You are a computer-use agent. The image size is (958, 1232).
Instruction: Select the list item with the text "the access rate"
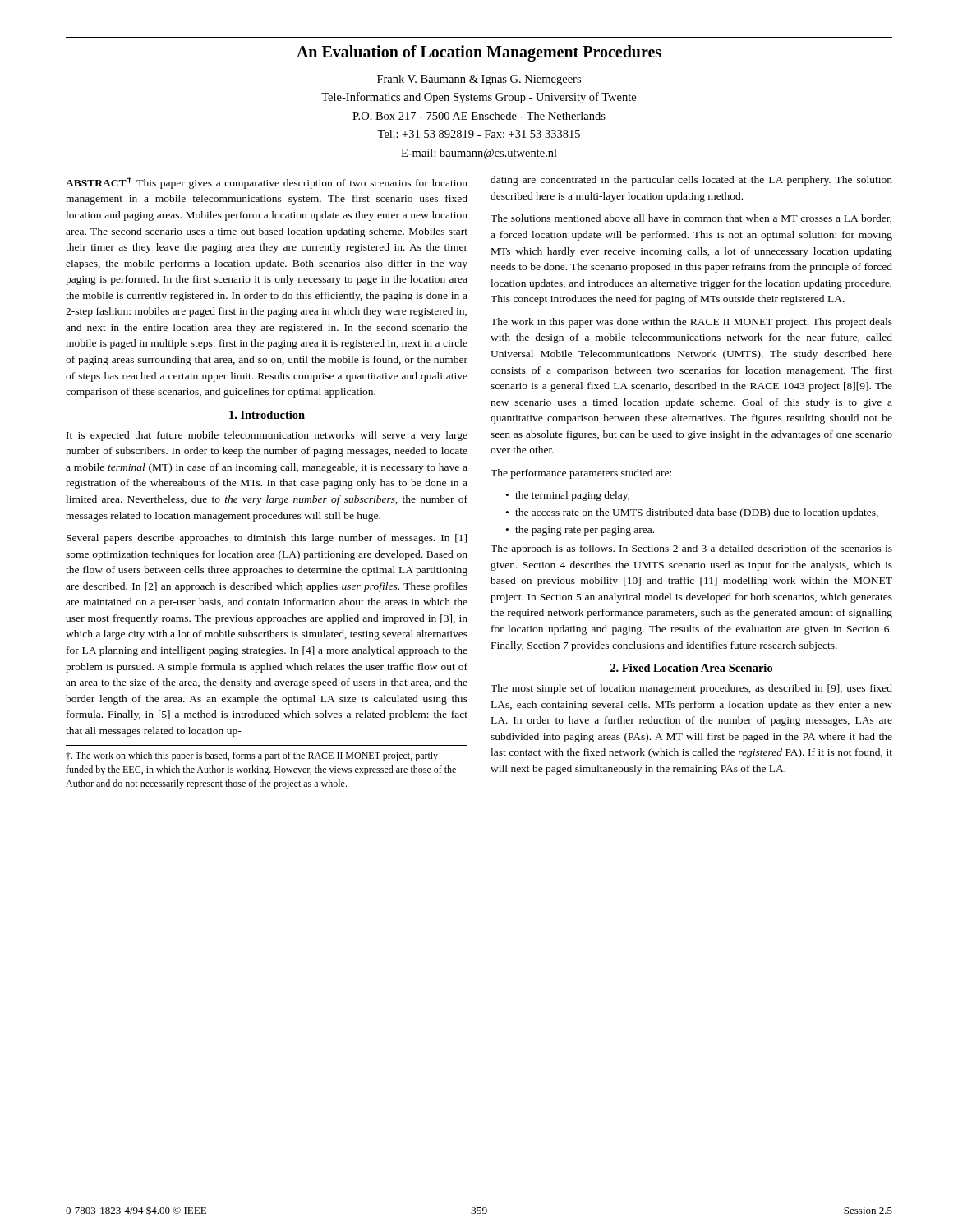point(697,512)
